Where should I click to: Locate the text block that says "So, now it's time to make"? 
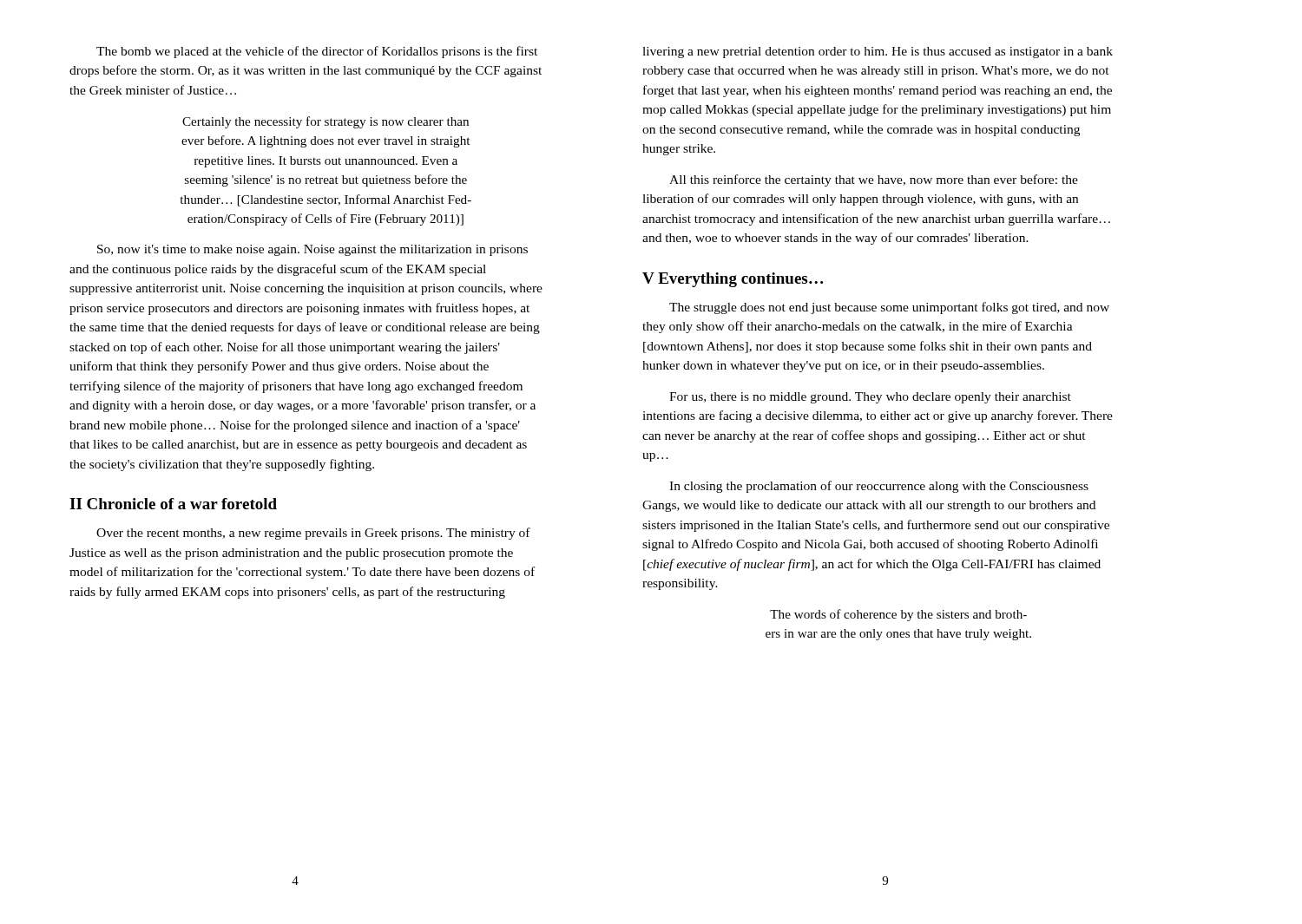point(306,357)
